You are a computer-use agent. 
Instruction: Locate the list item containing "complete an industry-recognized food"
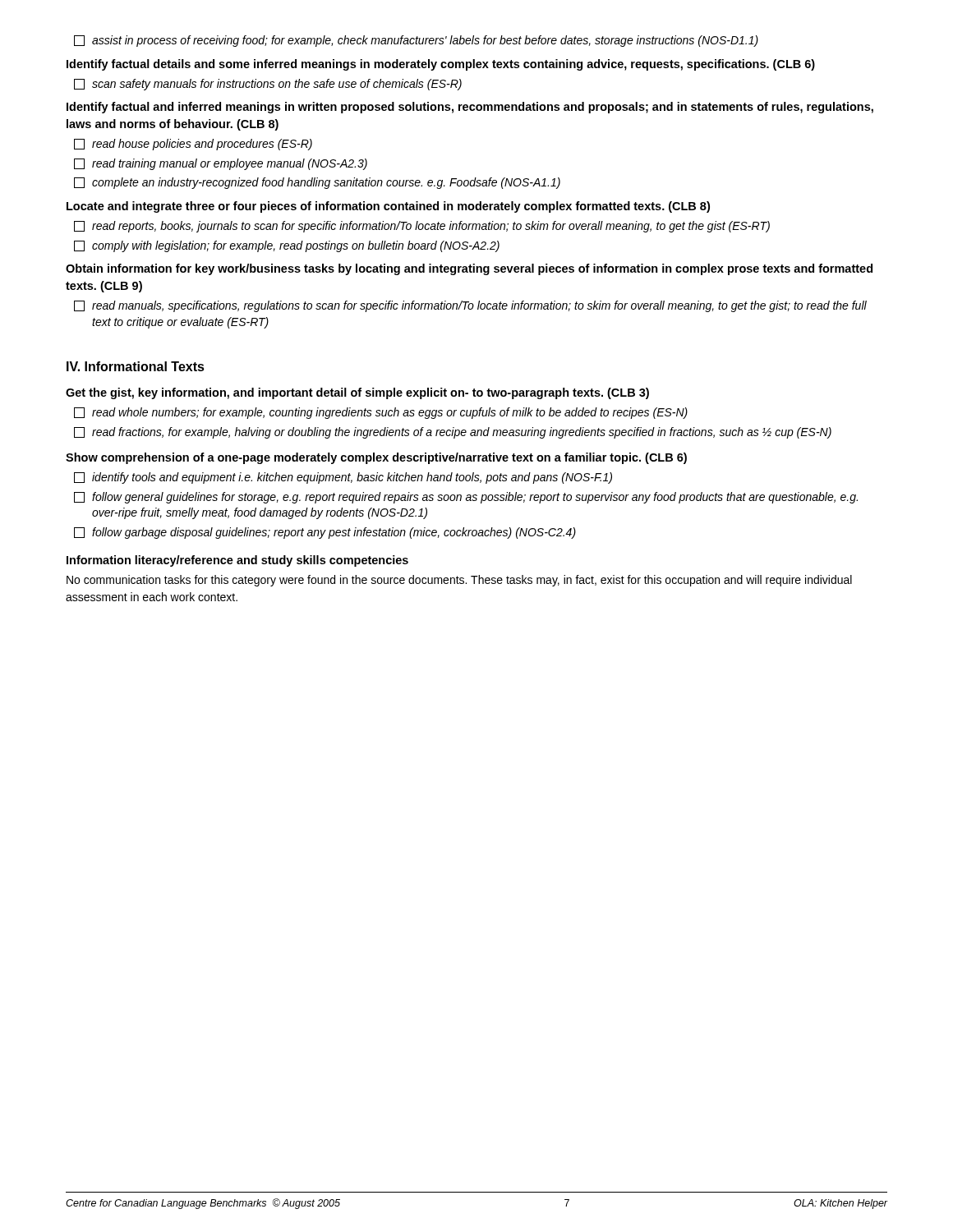coord(481,183)
